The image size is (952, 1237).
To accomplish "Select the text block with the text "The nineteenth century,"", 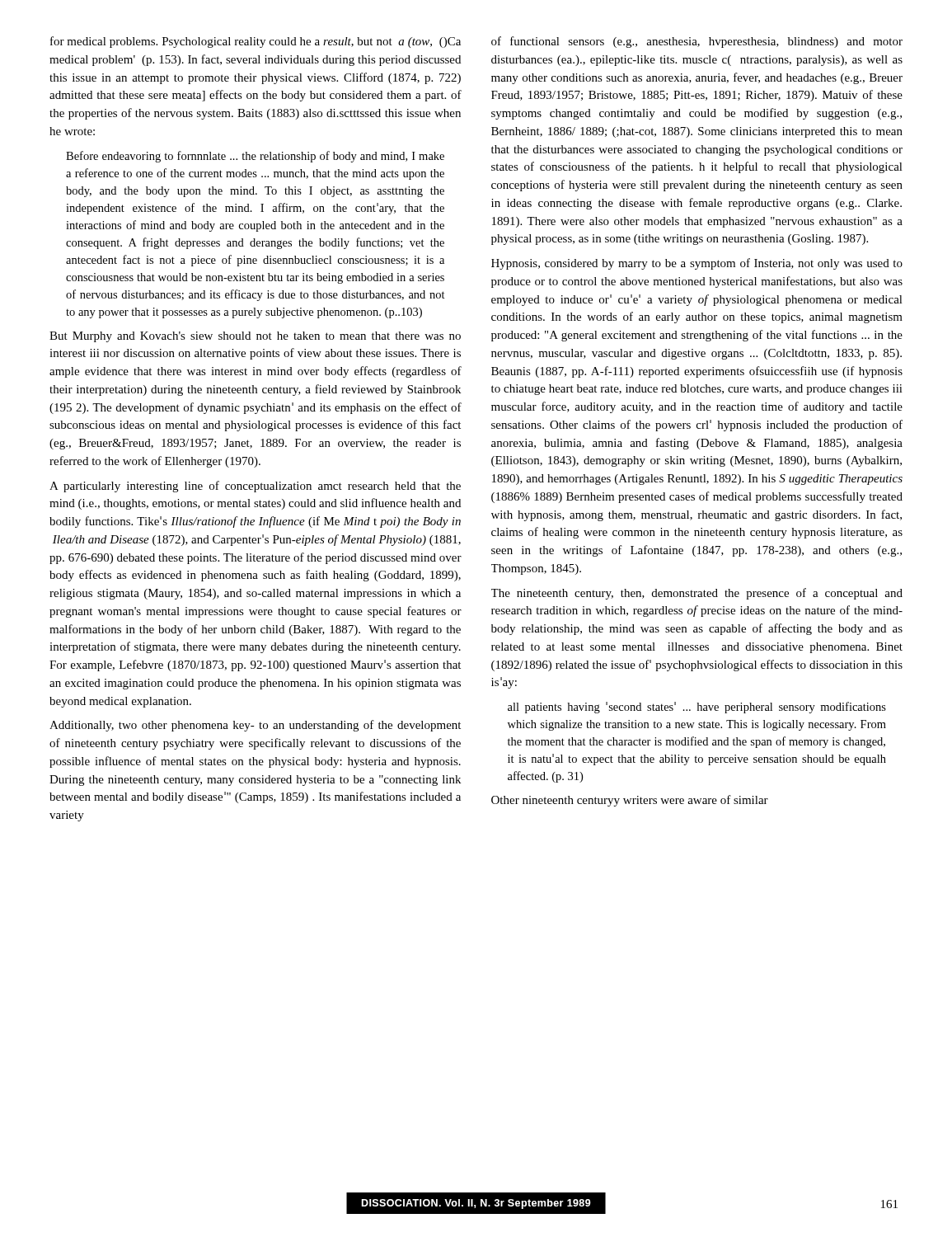I will (697, 638).
